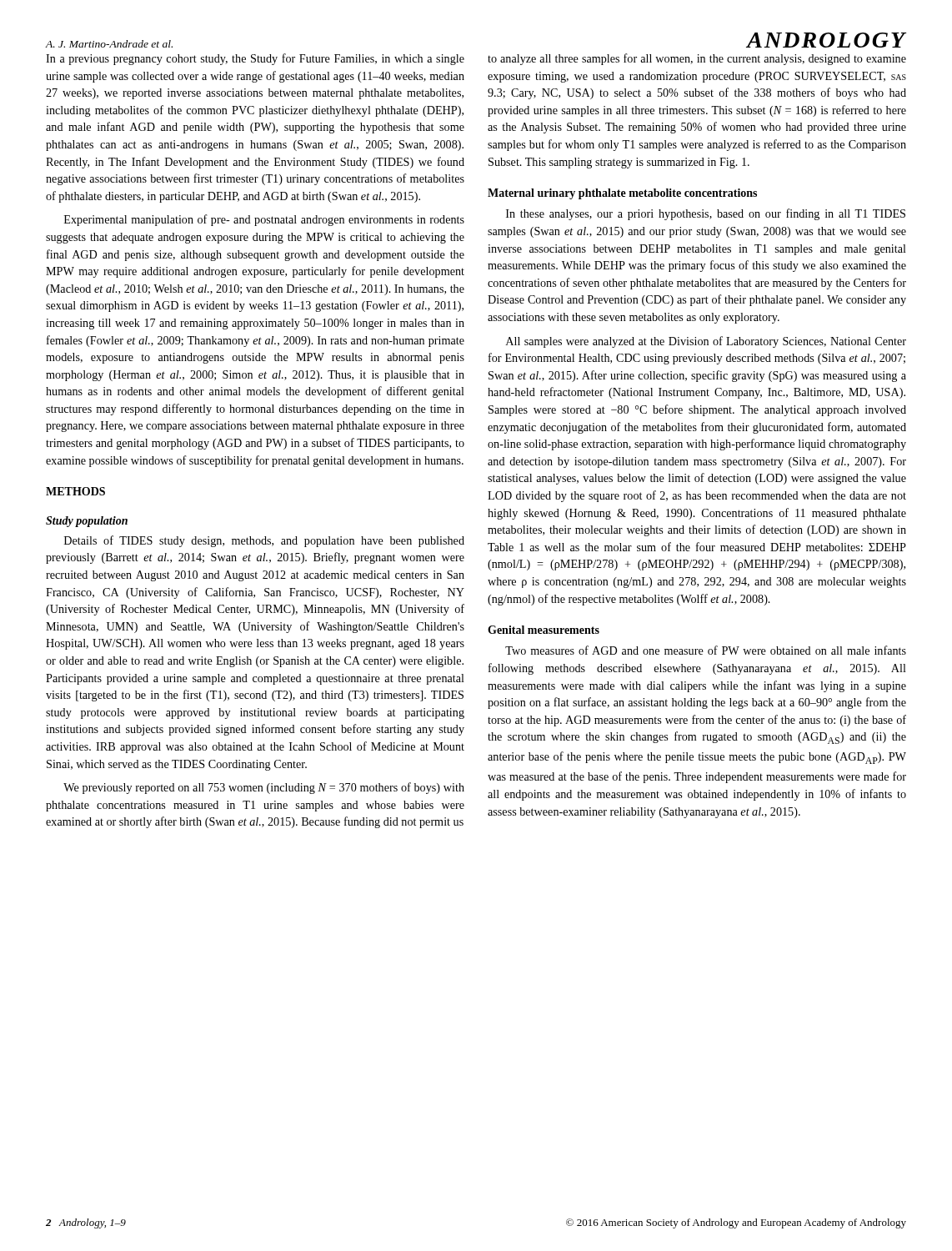952x1251 pixels.
Task: Navigate to the text starting "to analyze all"
Action: coord(697,110)
